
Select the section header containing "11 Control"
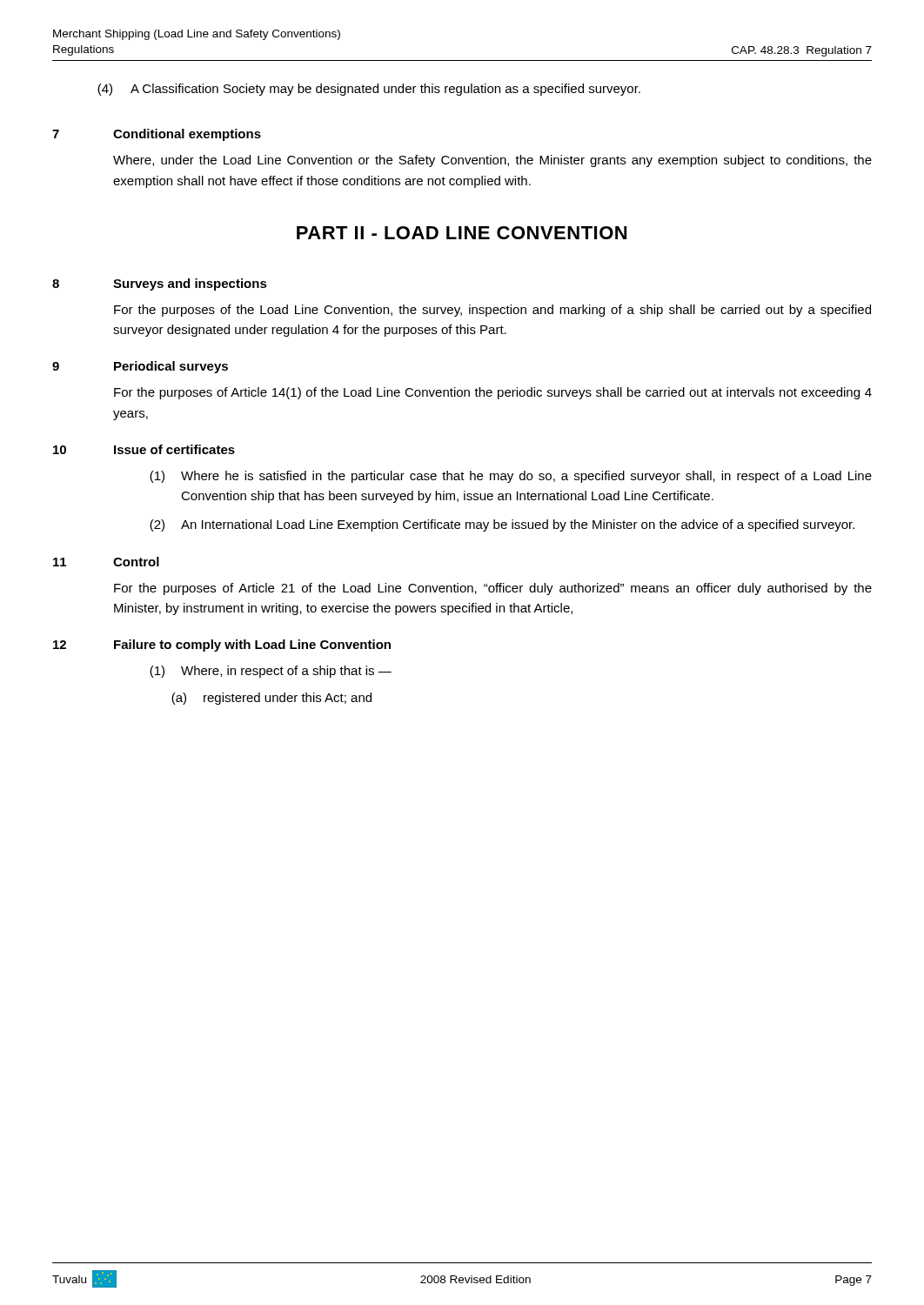click(56, 562)
